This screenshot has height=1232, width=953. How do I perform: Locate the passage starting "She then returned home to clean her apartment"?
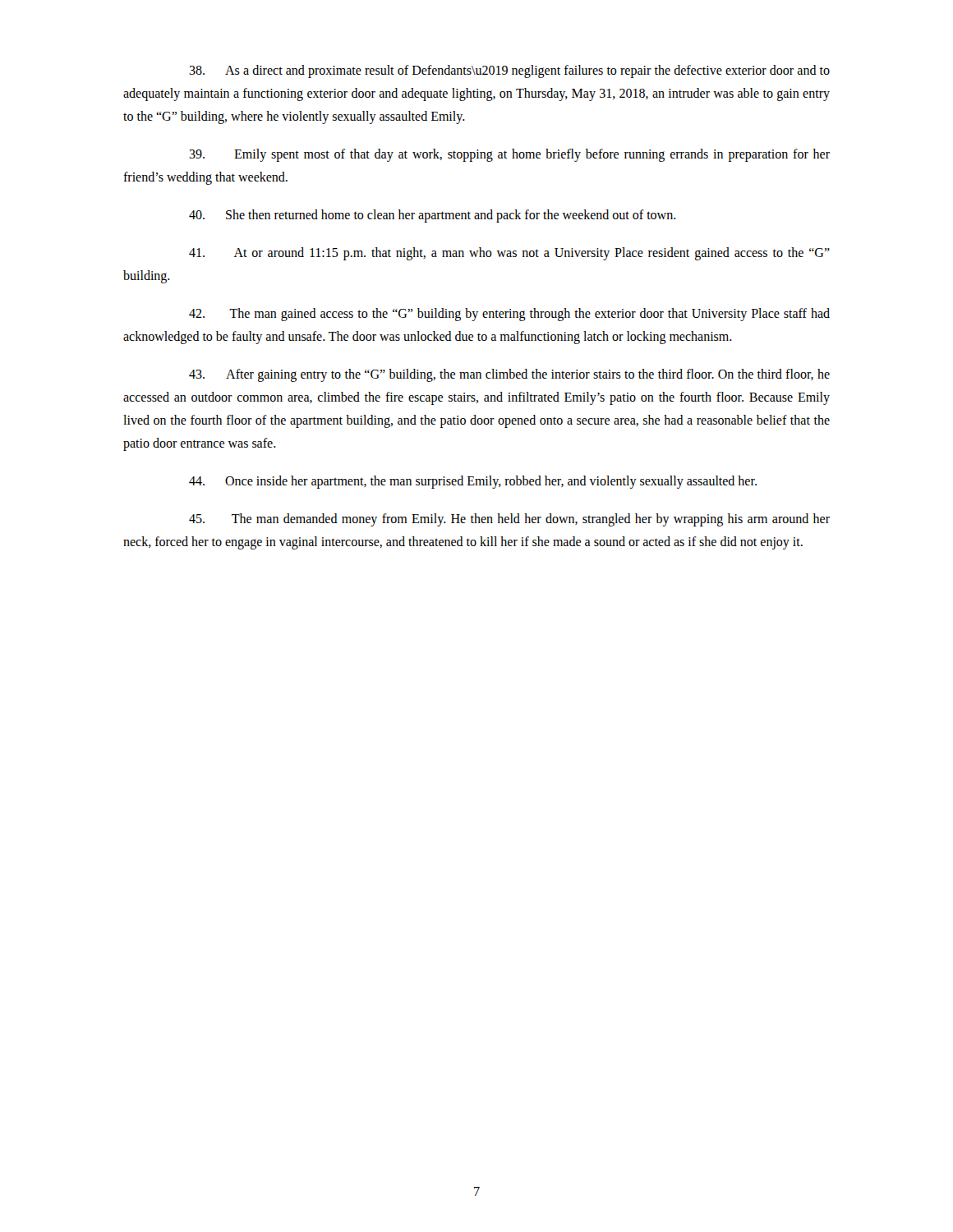tap(433, 215)
